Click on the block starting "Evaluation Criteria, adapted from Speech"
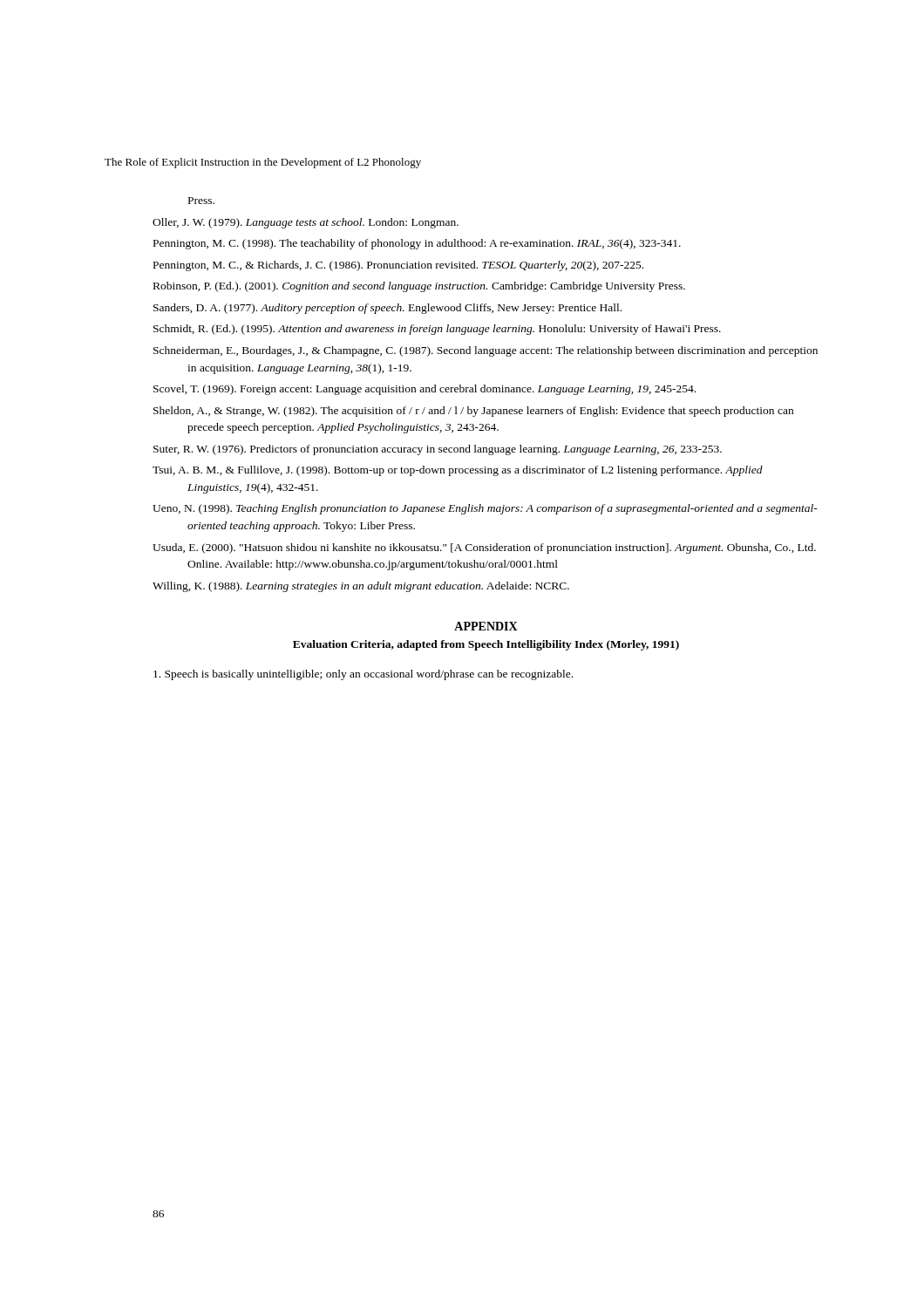 [x=486, y=644]
